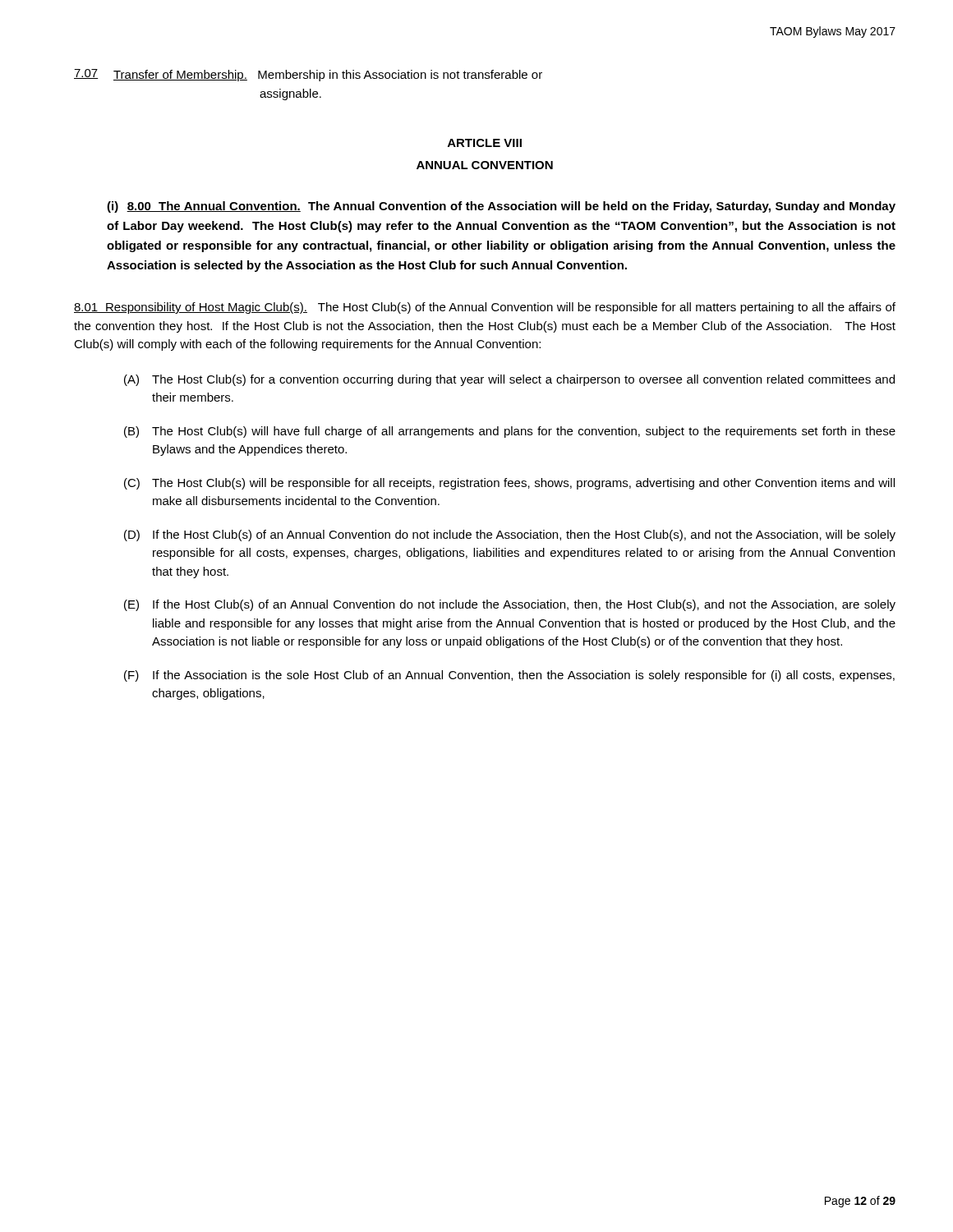Viewport: 953px width, 1232px height.
Task: Locate the list item that reads "(i) 8.00 The Annual"
Action: click(x=501, y=235)
